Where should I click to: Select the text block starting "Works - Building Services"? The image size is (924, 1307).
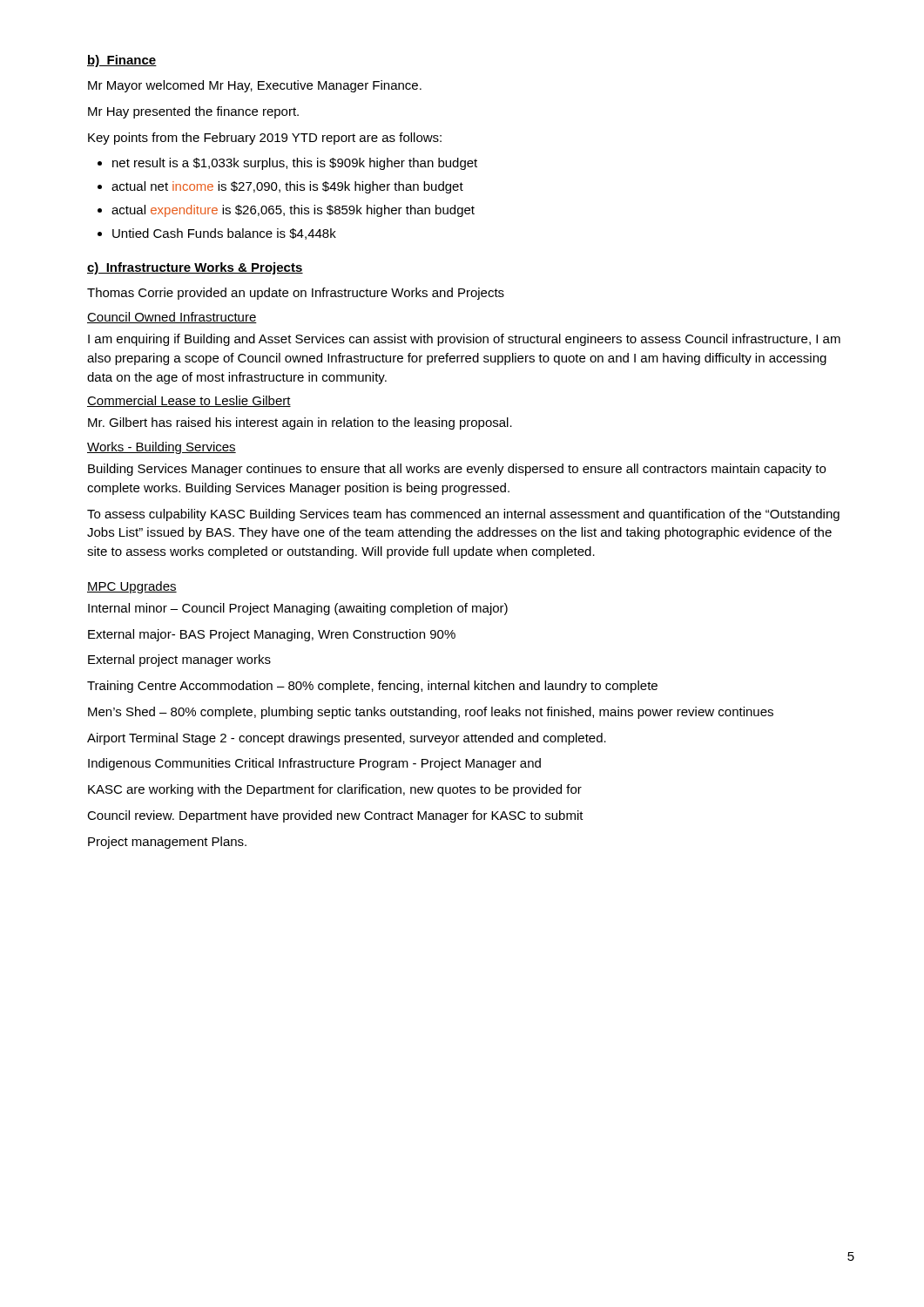click(x=161, y=447)
